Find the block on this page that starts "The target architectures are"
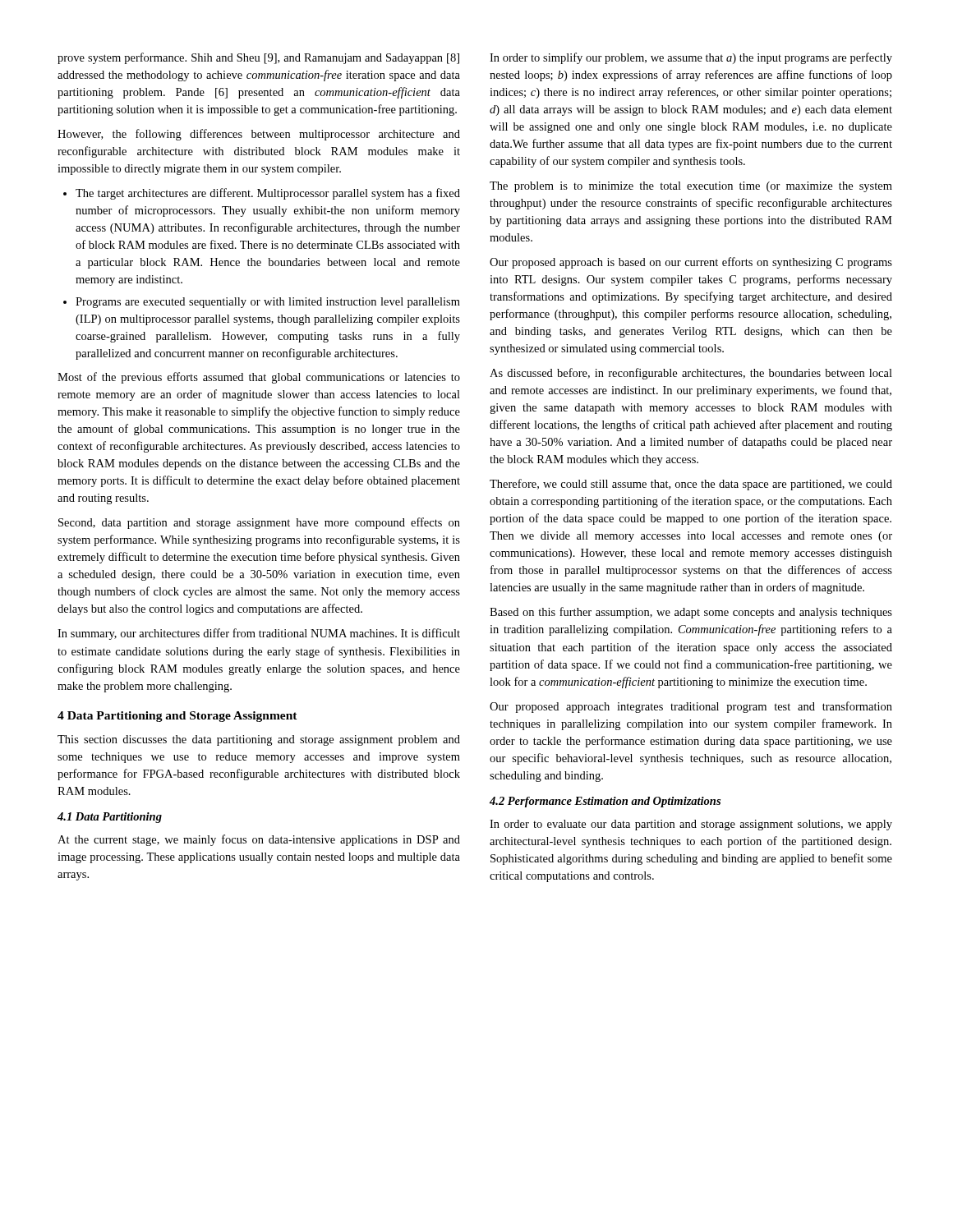This screenshot has width=953, height=1232. pos(259,274)
